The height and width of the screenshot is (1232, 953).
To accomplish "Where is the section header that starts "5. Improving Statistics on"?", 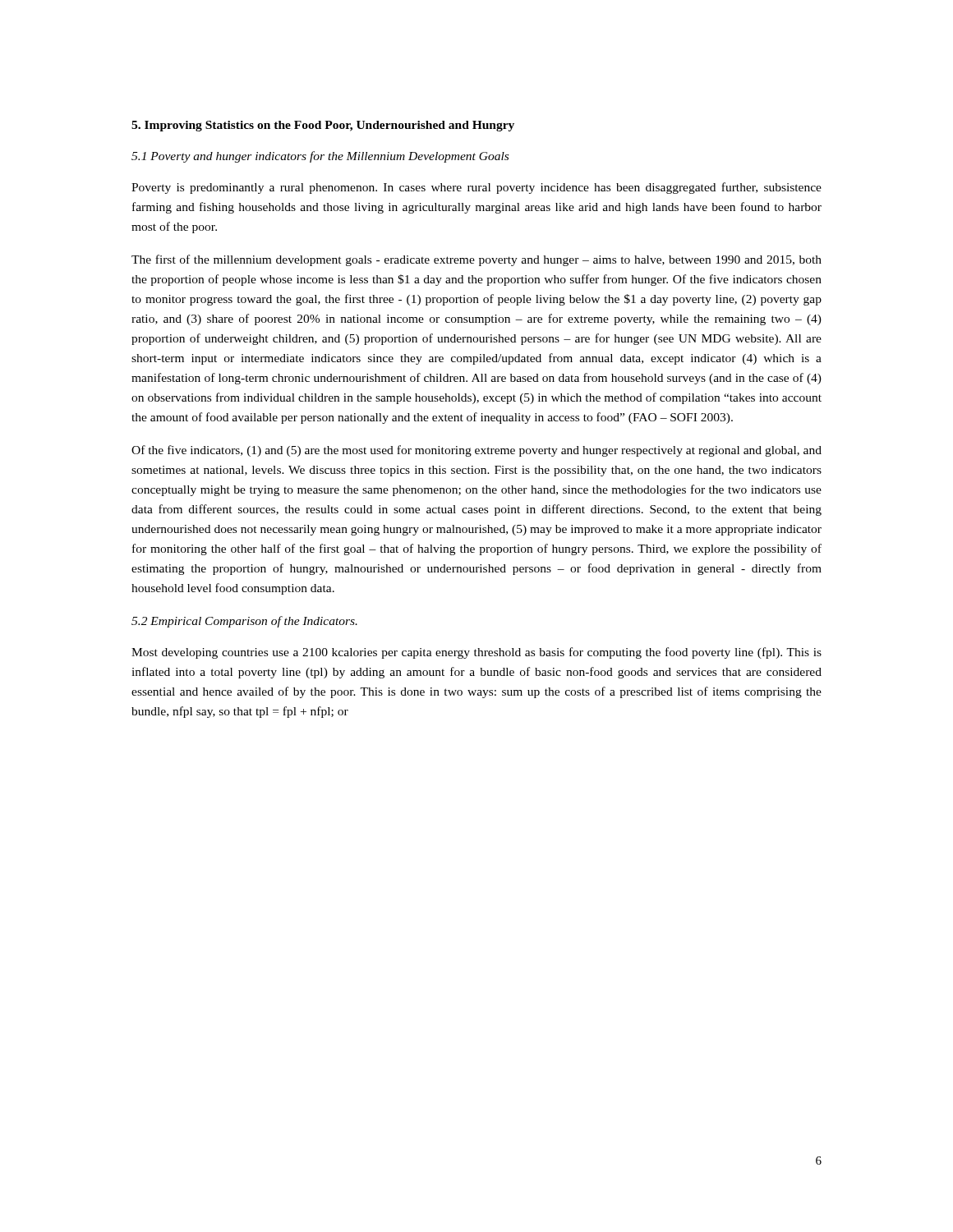I will pos(323,124).
